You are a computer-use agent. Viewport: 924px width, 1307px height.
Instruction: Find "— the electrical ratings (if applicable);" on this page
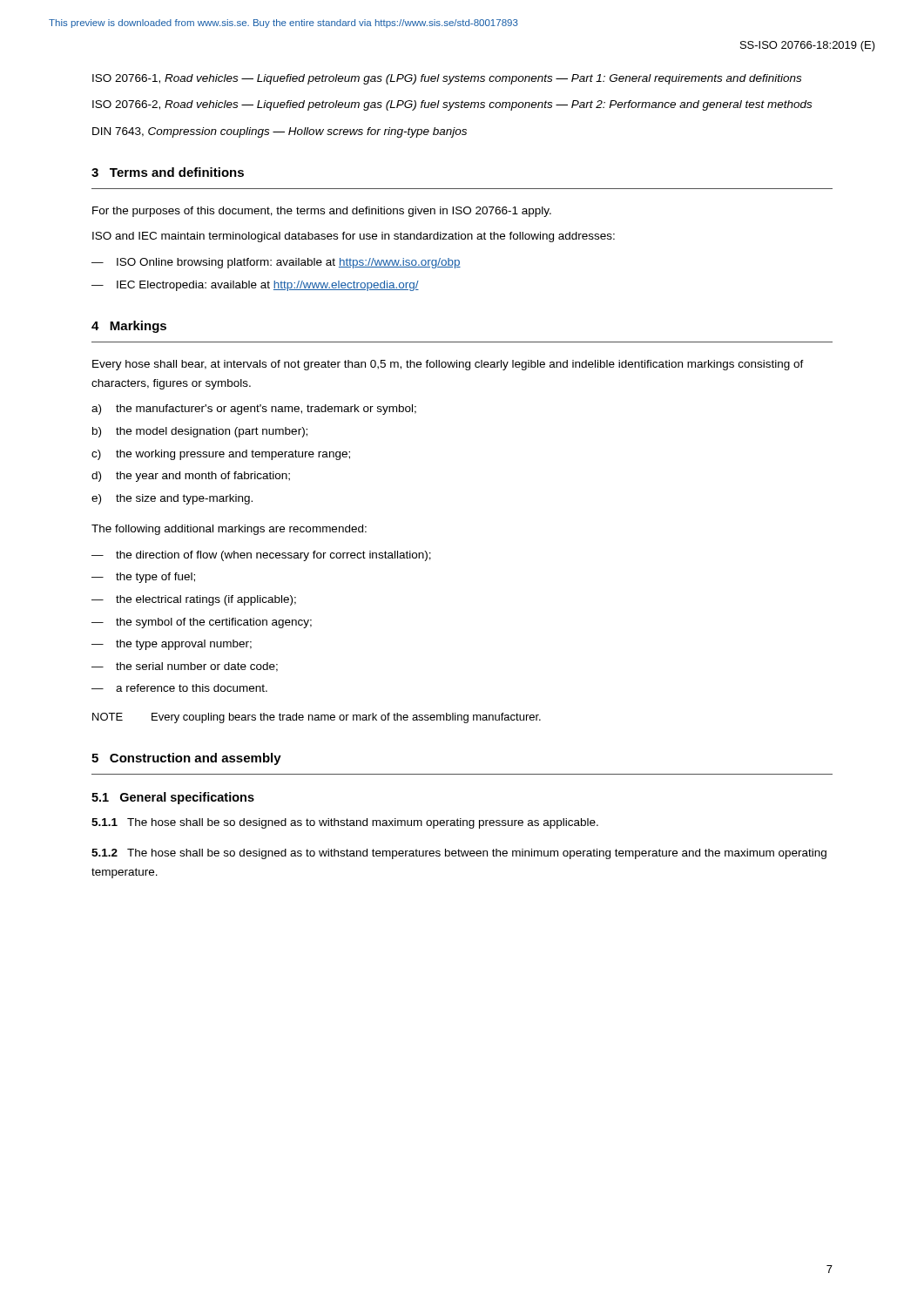(x=194, y=599)
